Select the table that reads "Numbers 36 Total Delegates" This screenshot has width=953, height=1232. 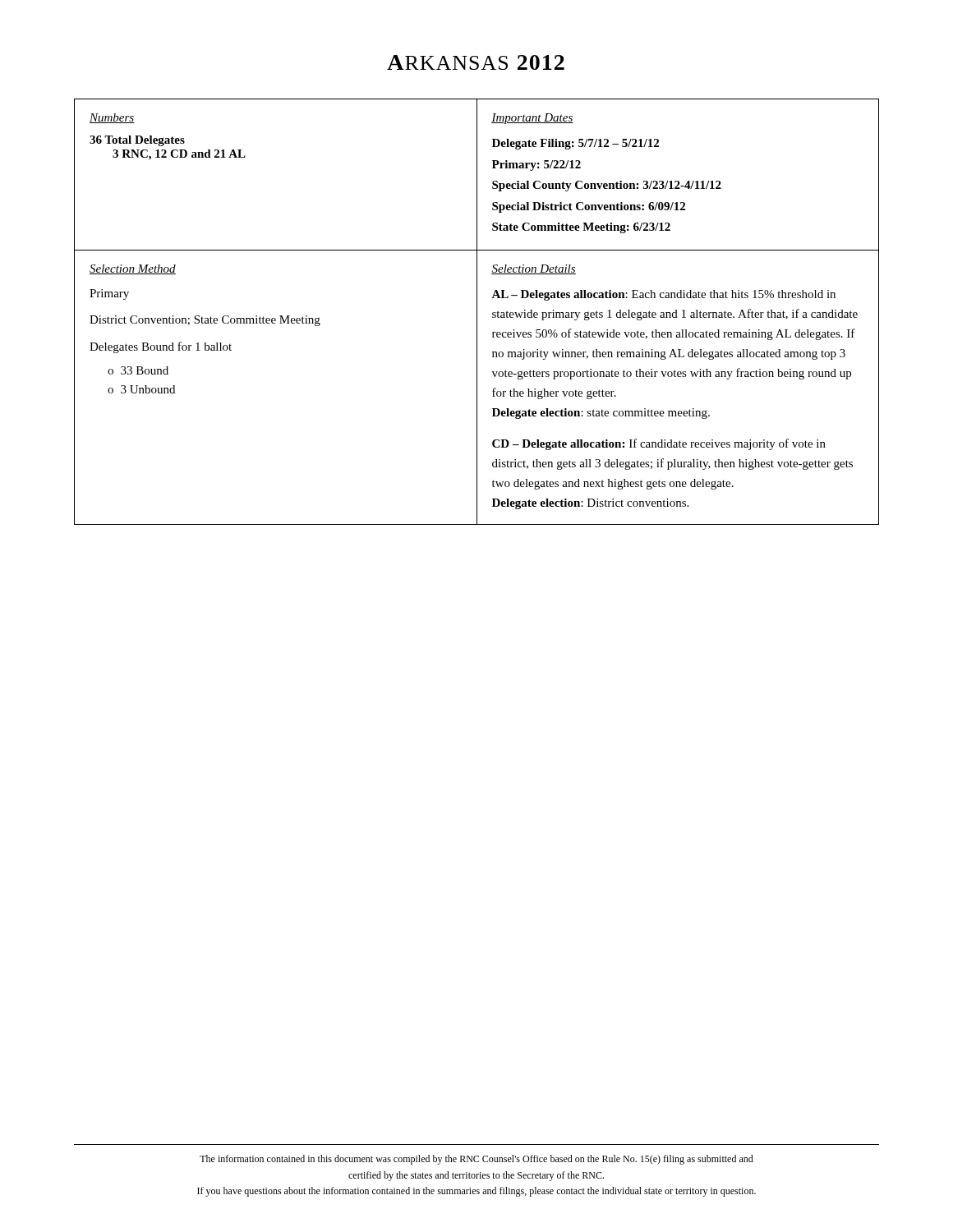coord(476,174)
